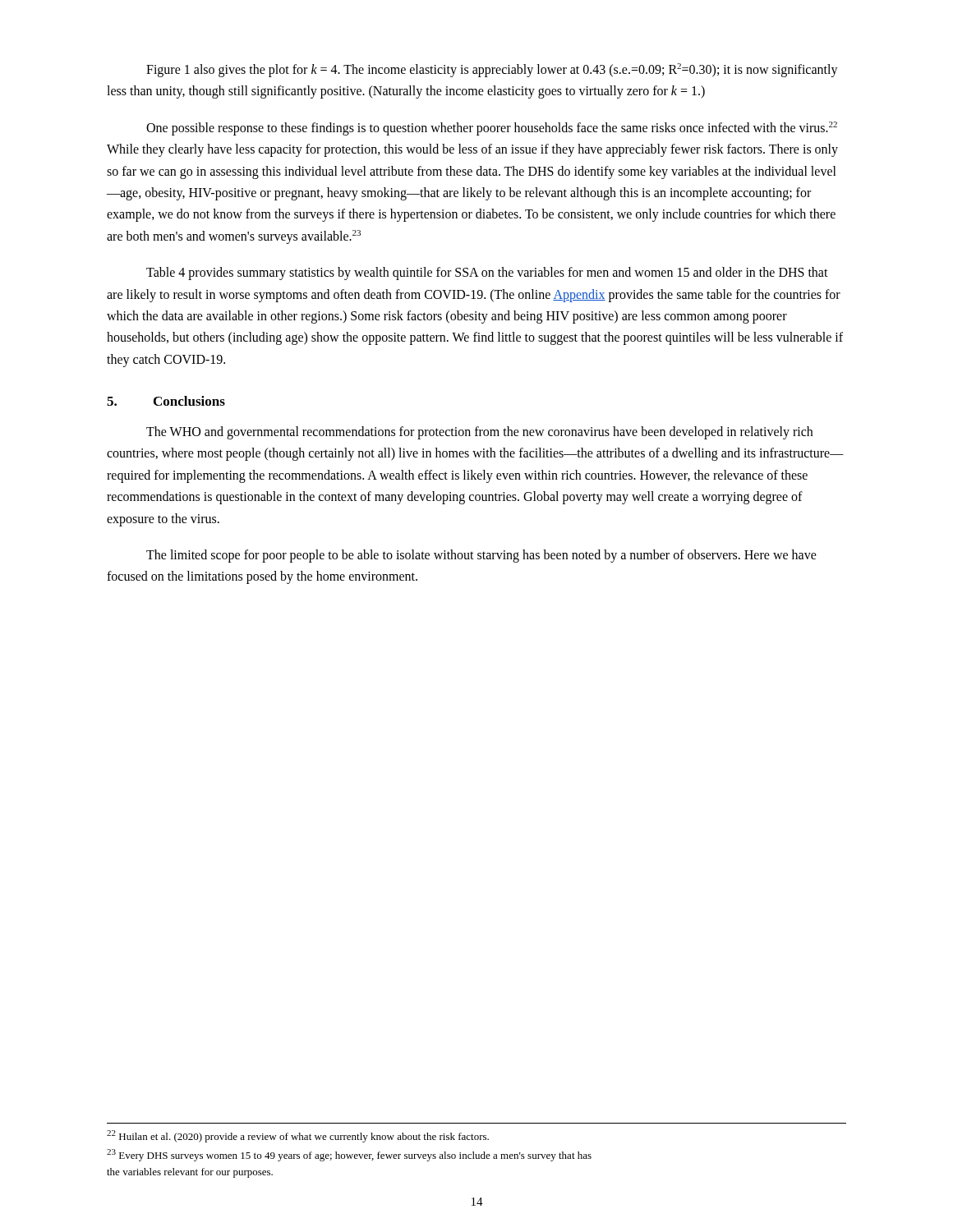Select the text starting "The WHO and governmental recommendations for protection"

tap(476, 476)
